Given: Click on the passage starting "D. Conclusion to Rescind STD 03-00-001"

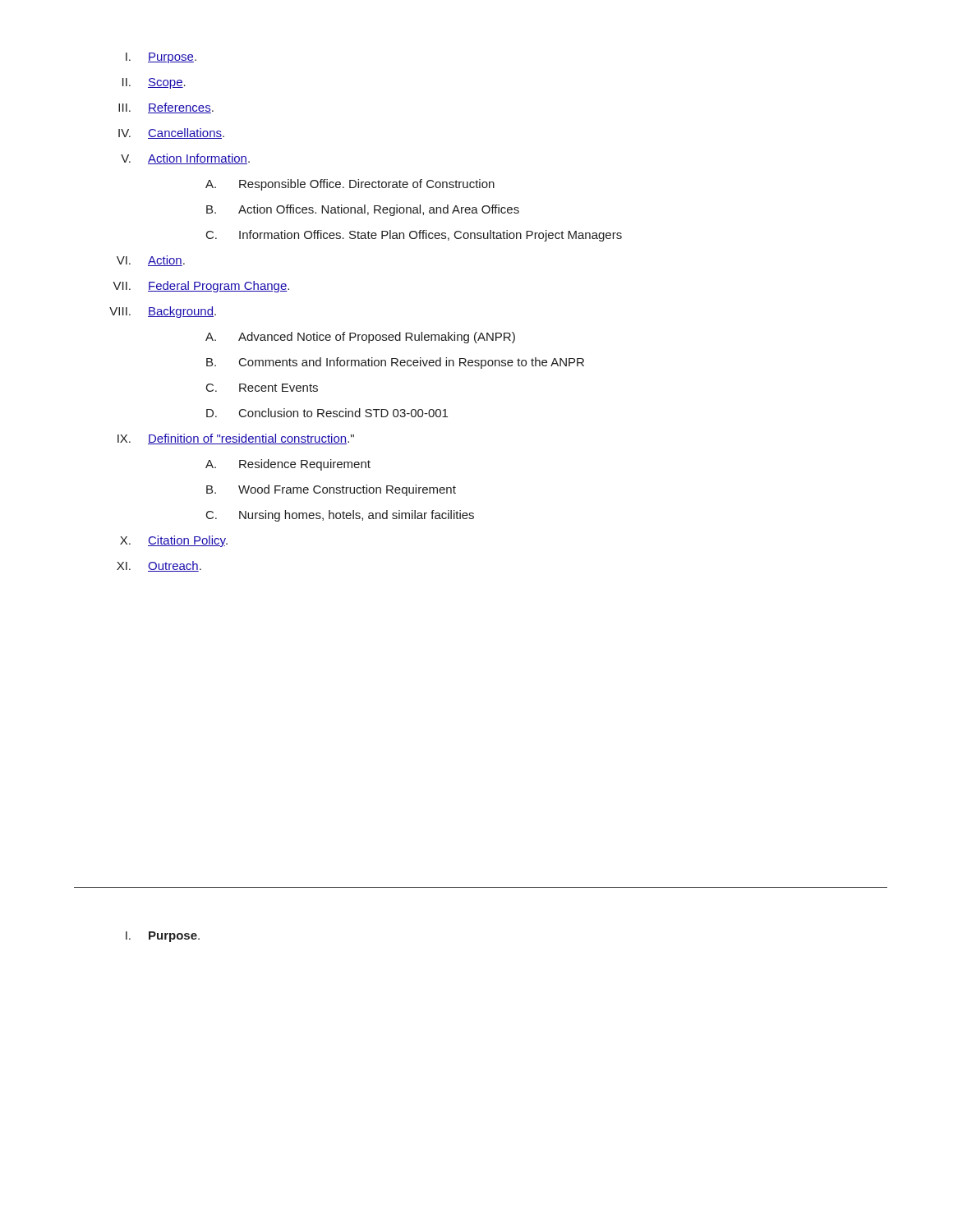Looking at the screenshot, I should (x=327, y=413).
